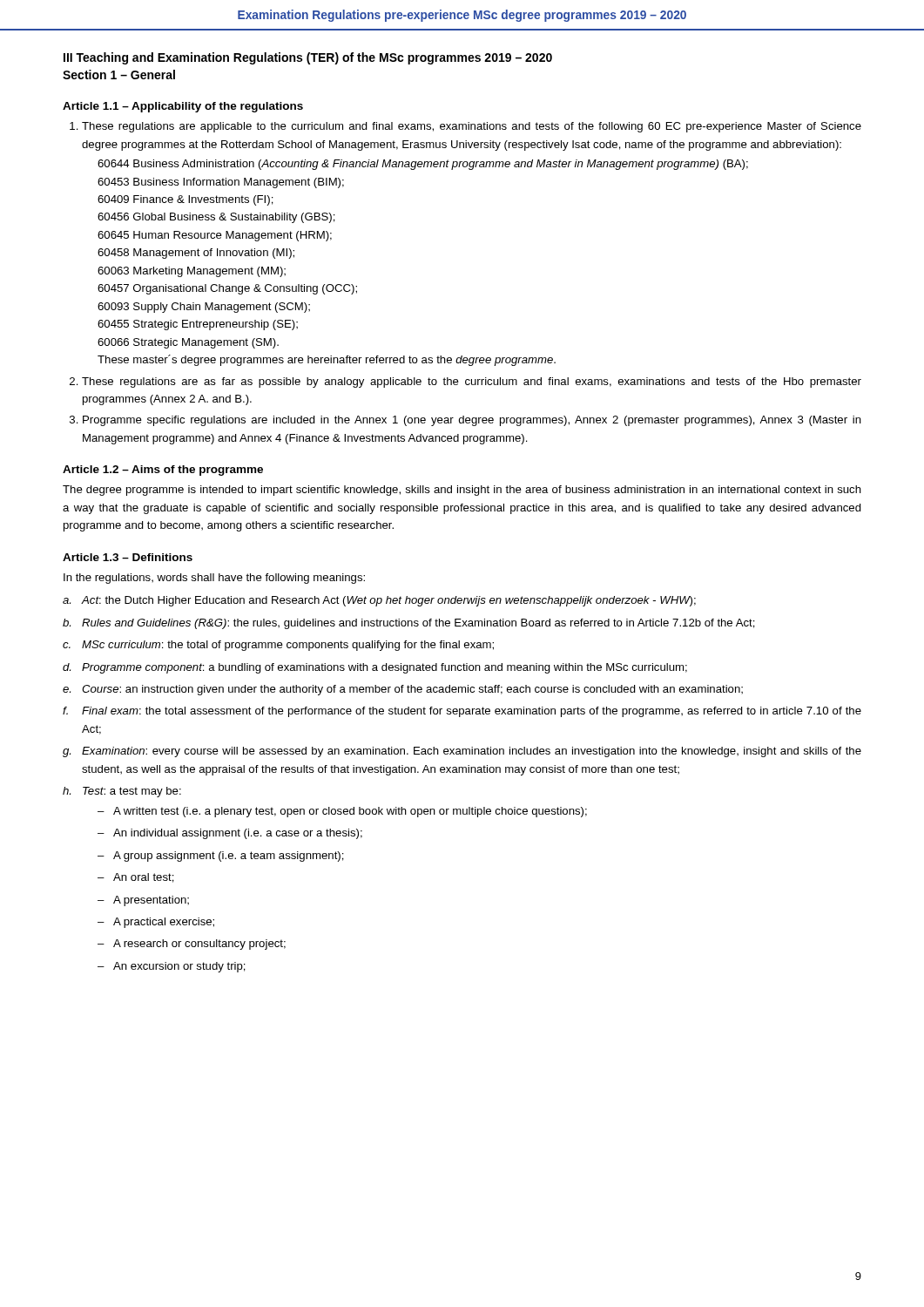Where is the passage that starts "d. Programme component: a bundling of examinations"?

pyautogui.click(x=462, y=667)
